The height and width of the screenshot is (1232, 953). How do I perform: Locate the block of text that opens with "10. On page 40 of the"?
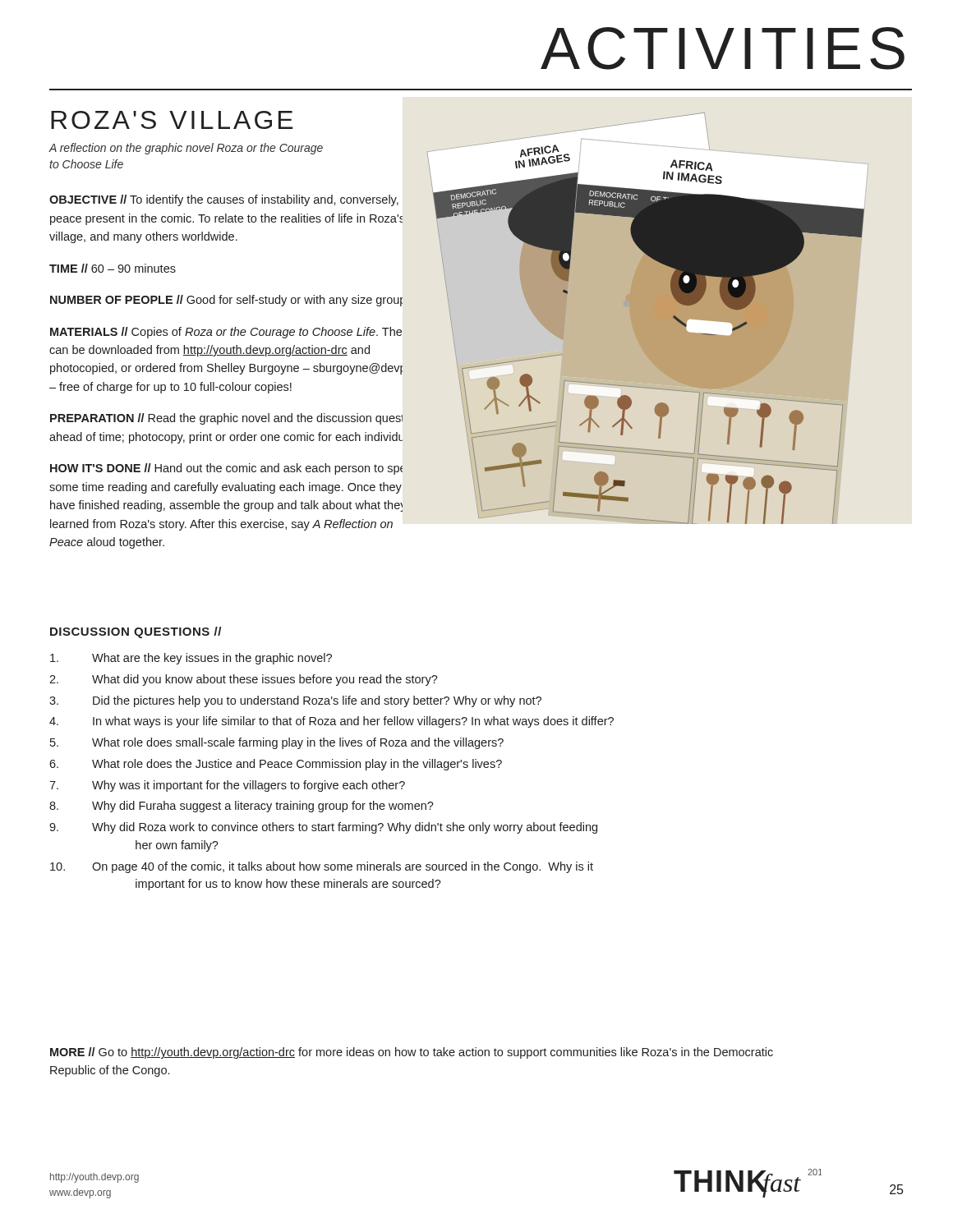(476, 876)
